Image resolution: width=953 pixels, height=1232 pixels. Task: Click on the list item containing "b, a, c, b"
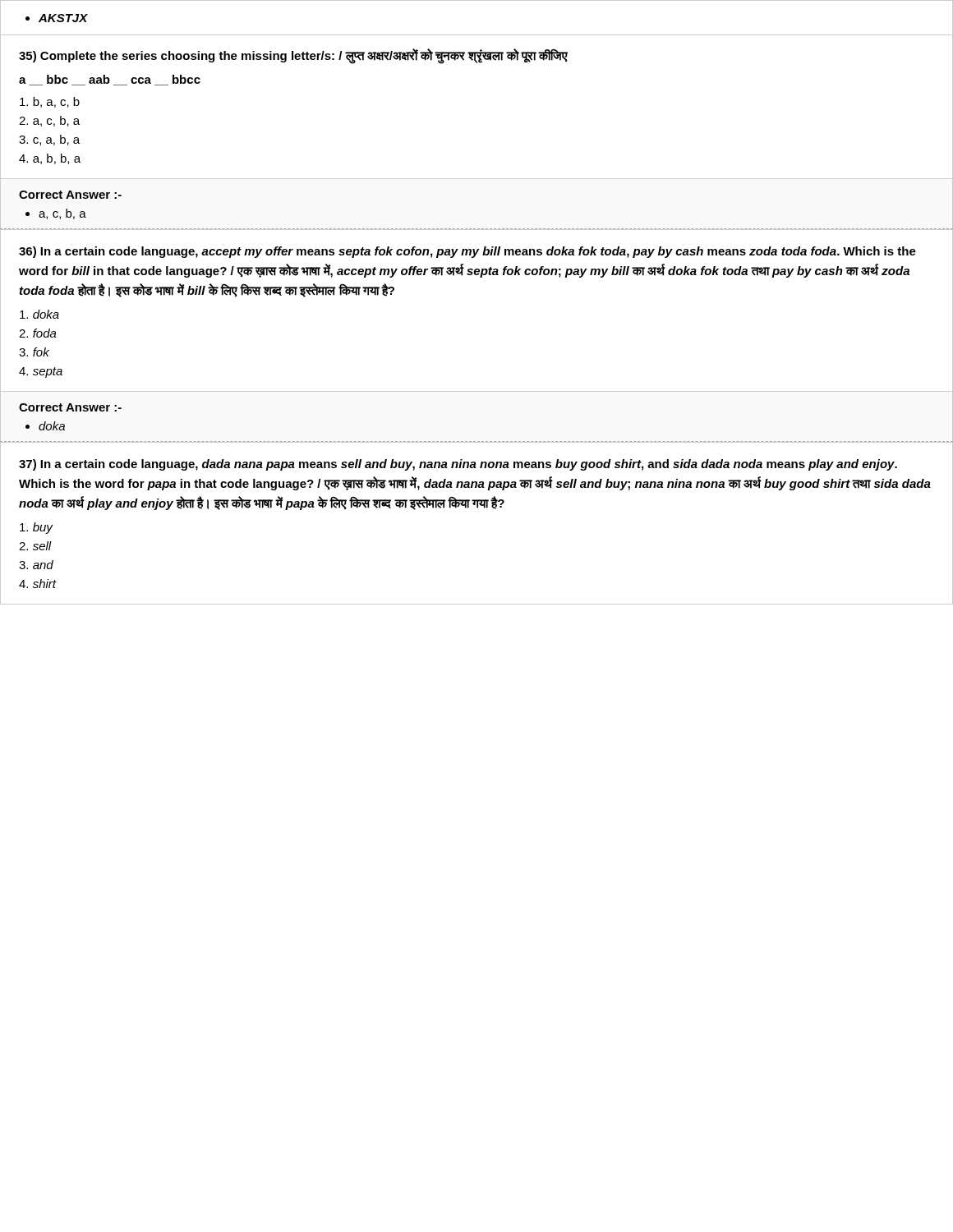point(49,101)
